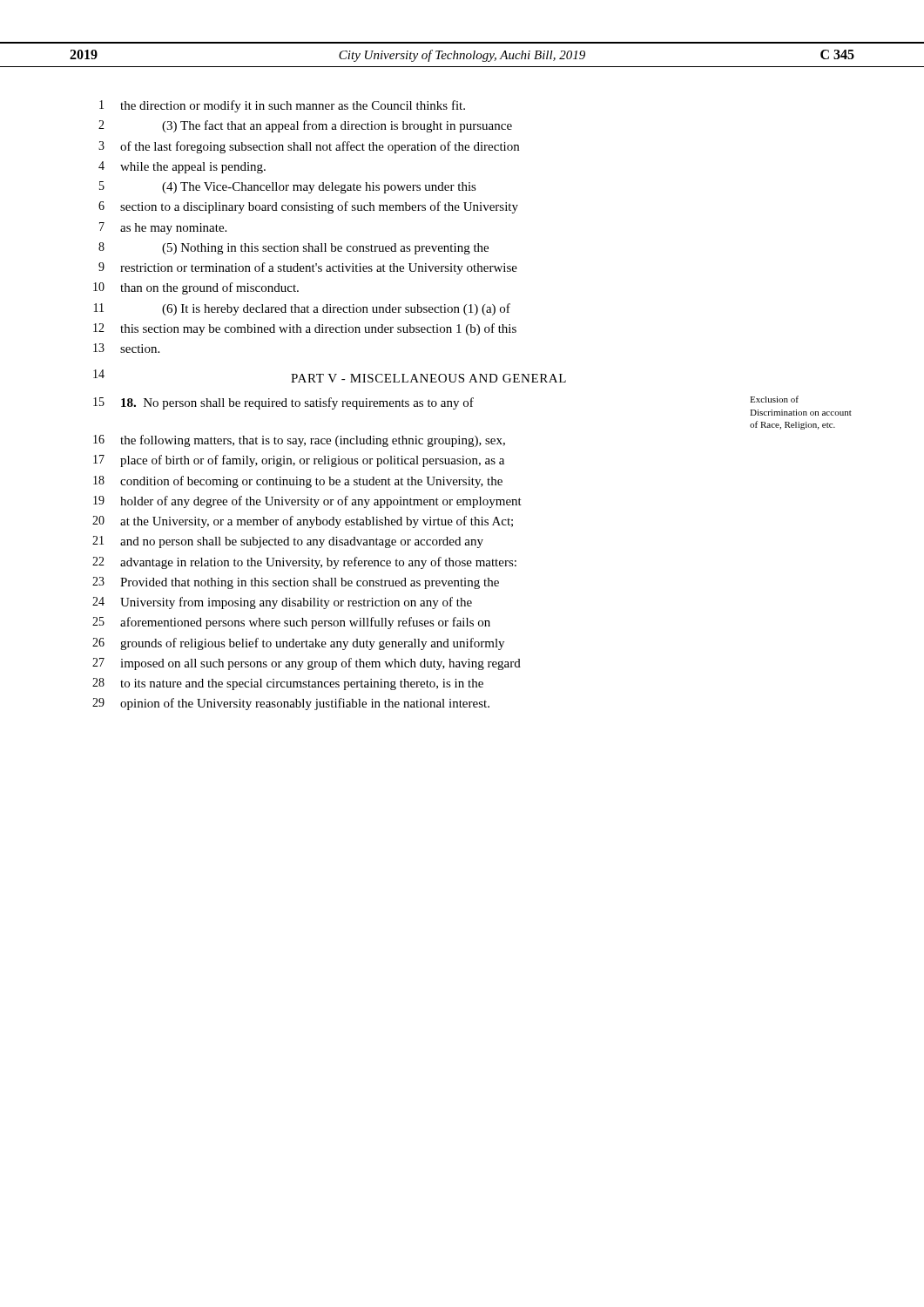Navigate to the passage starting "23 Provided that nothing"
The width and height of the screenshot is (924, 1307).
pyautogui.click(x=462, y=582)
